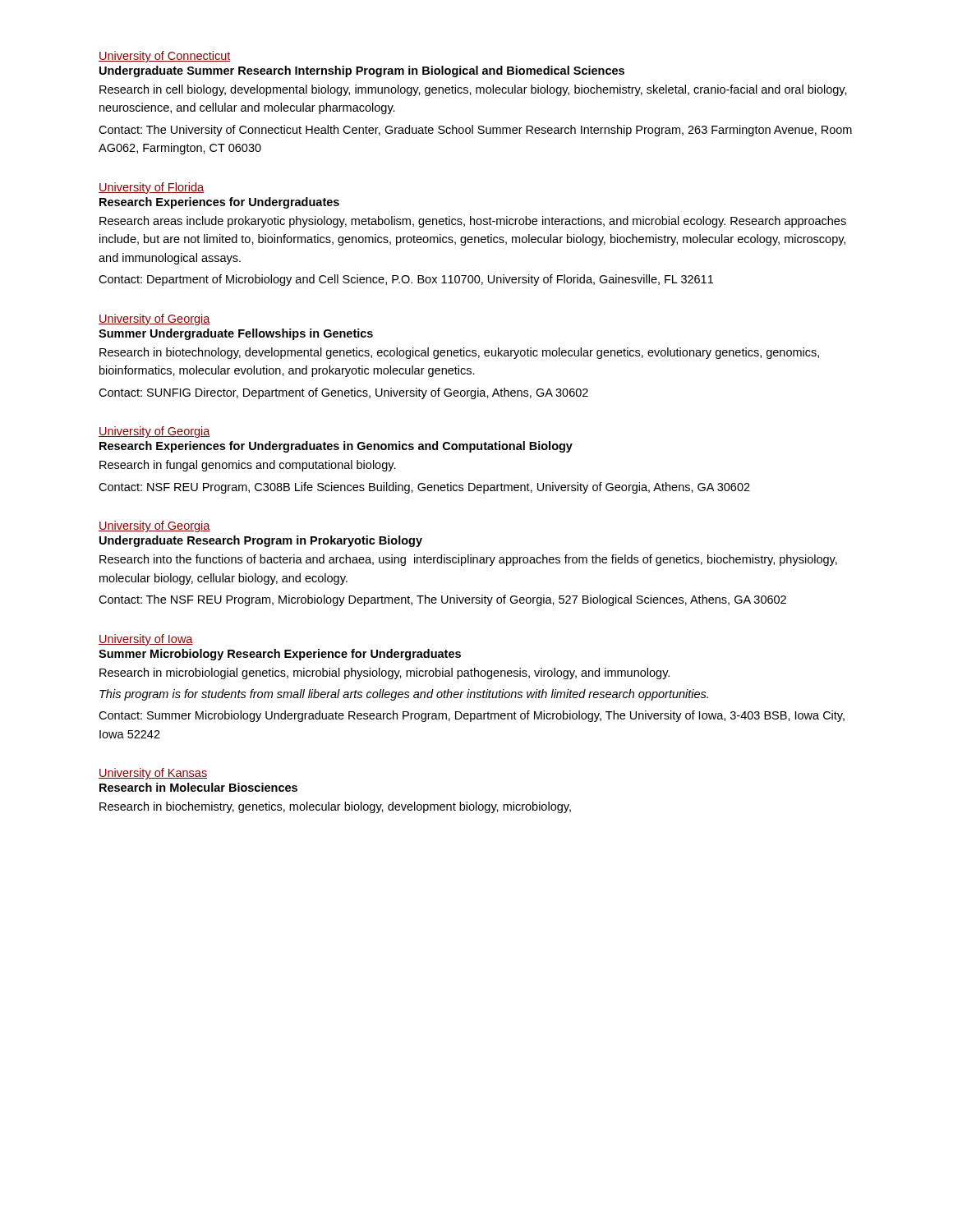The height and width of the screenshot is (1232, 953).
Task: Select the section header containing "University of Iowa"
Action: [x=146, y=639]
